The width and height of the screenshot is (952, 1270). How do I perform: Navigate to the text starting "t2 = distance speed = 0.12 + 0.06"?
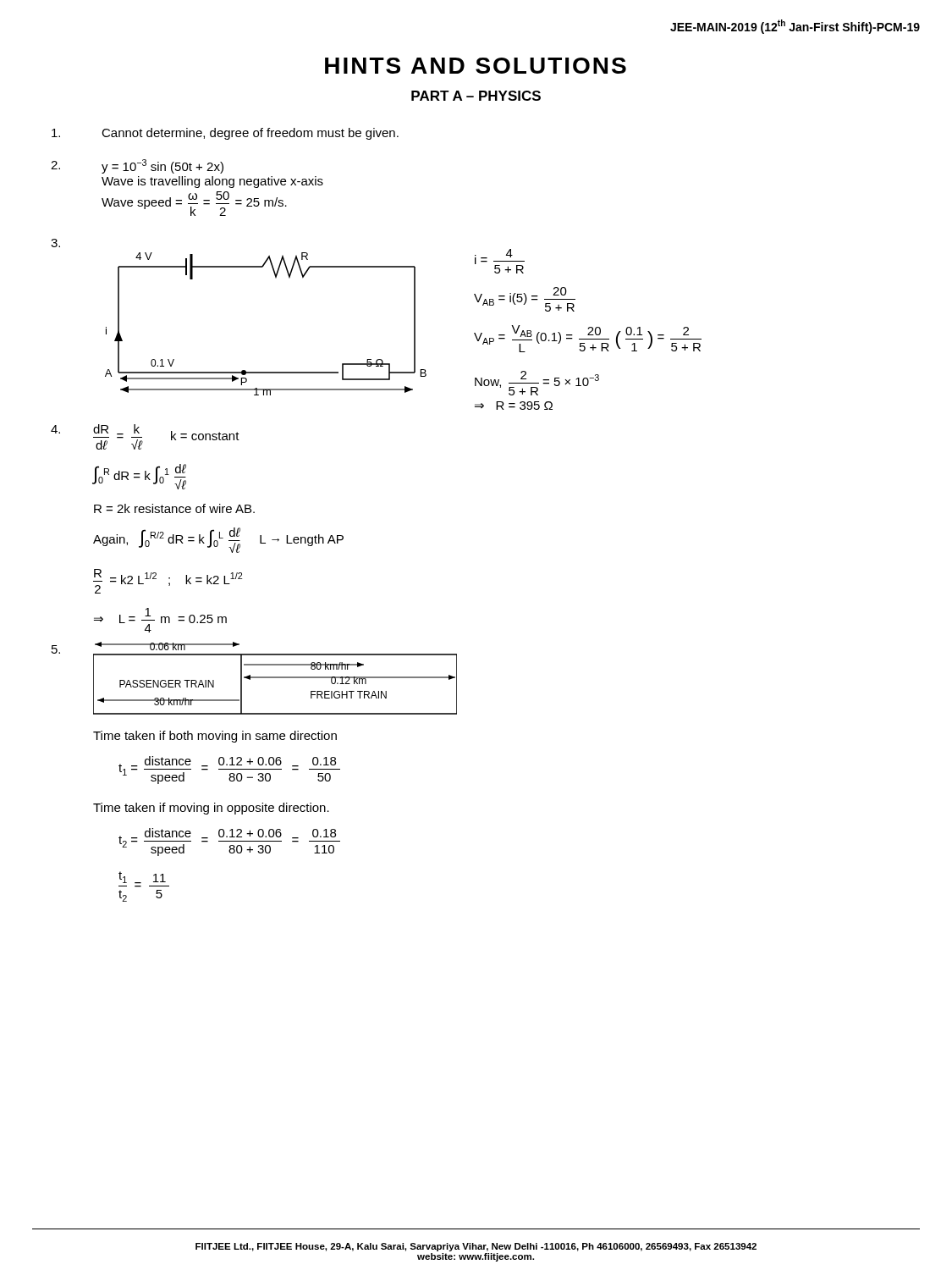[229, 841]
